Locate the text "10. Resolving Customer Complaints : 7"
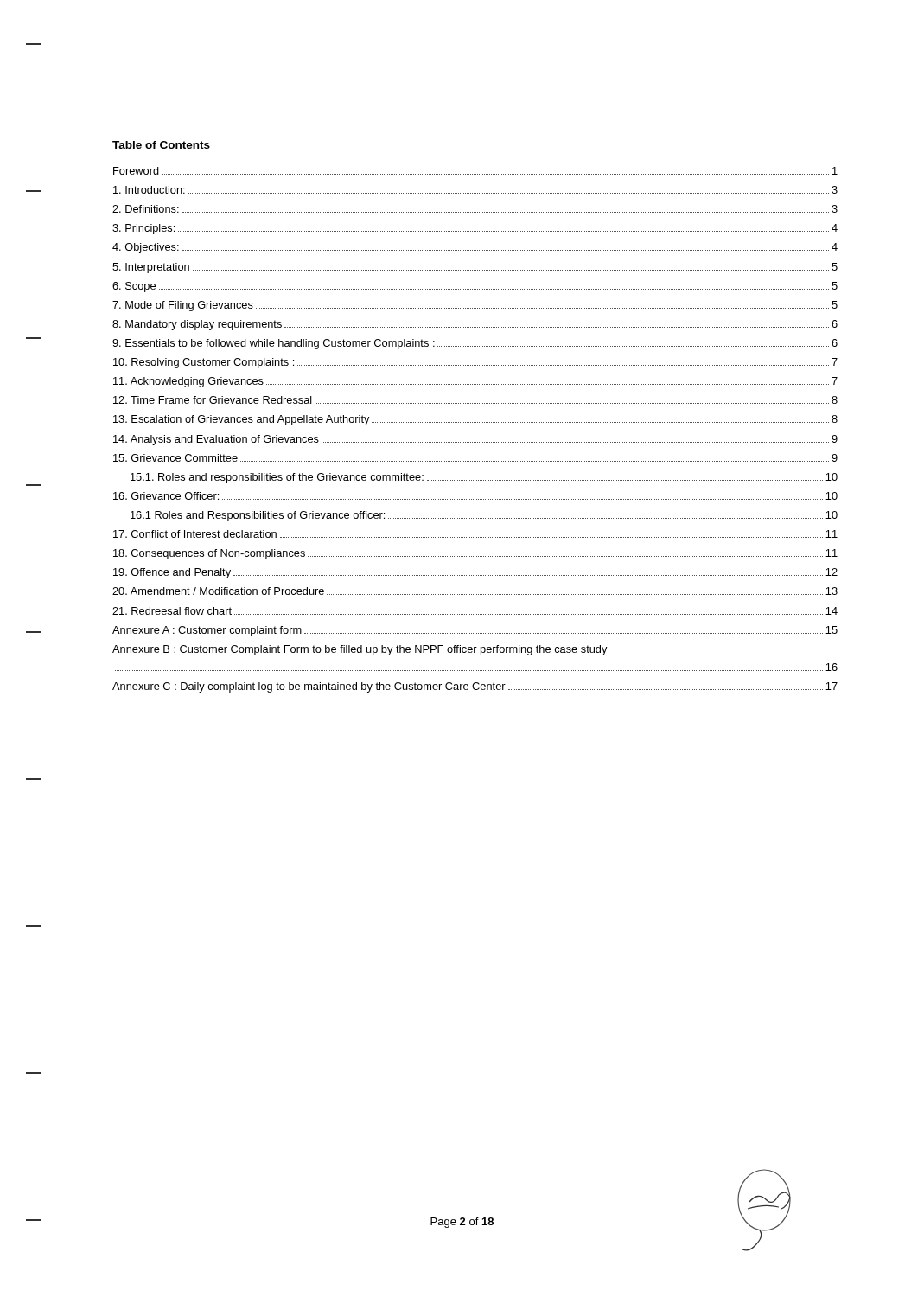 [475, 362]
